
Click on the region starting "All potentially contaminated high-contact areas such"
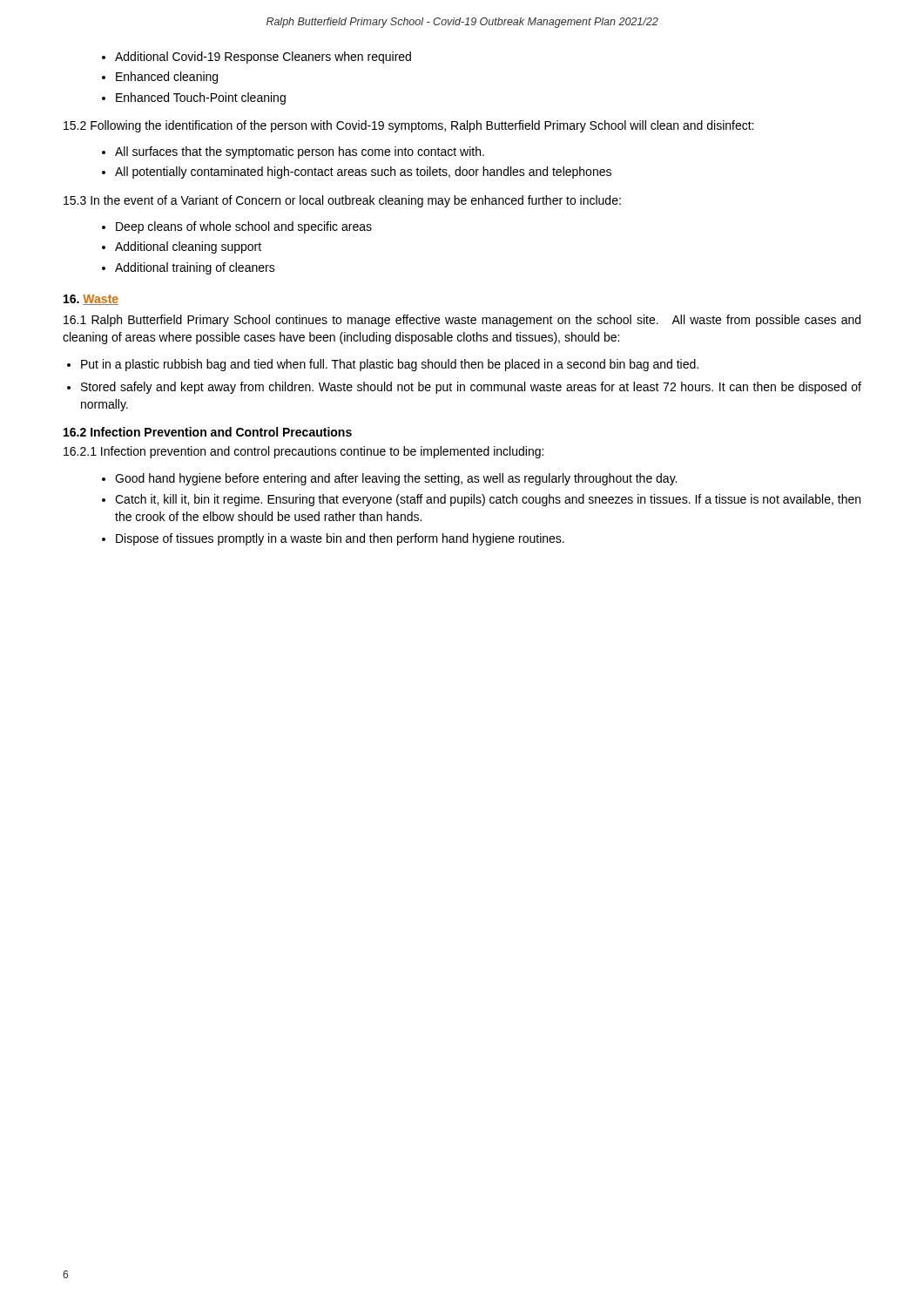coord(462,172)
